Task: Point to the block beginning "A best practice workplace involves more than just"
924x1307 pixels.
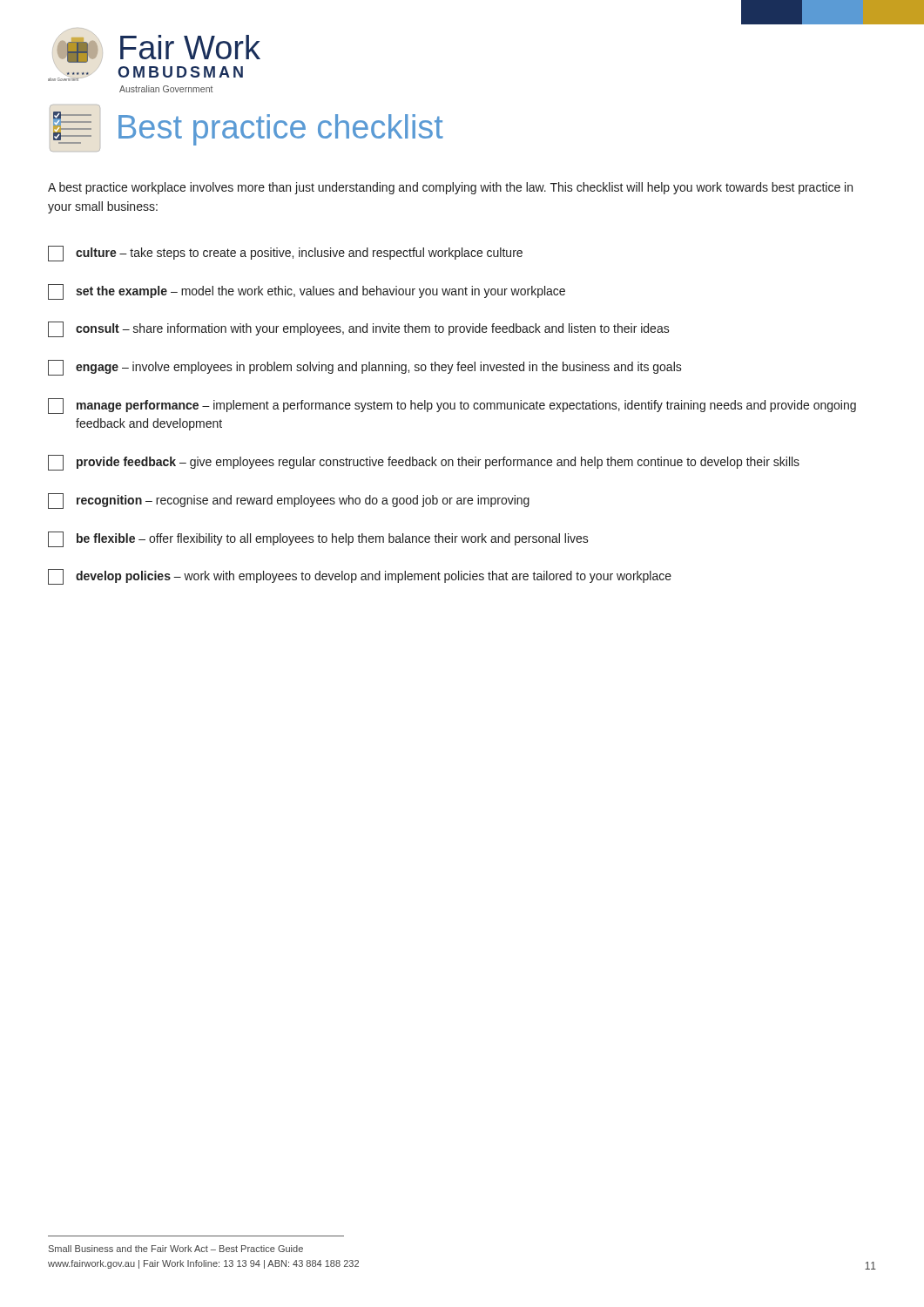Action: 451,197
